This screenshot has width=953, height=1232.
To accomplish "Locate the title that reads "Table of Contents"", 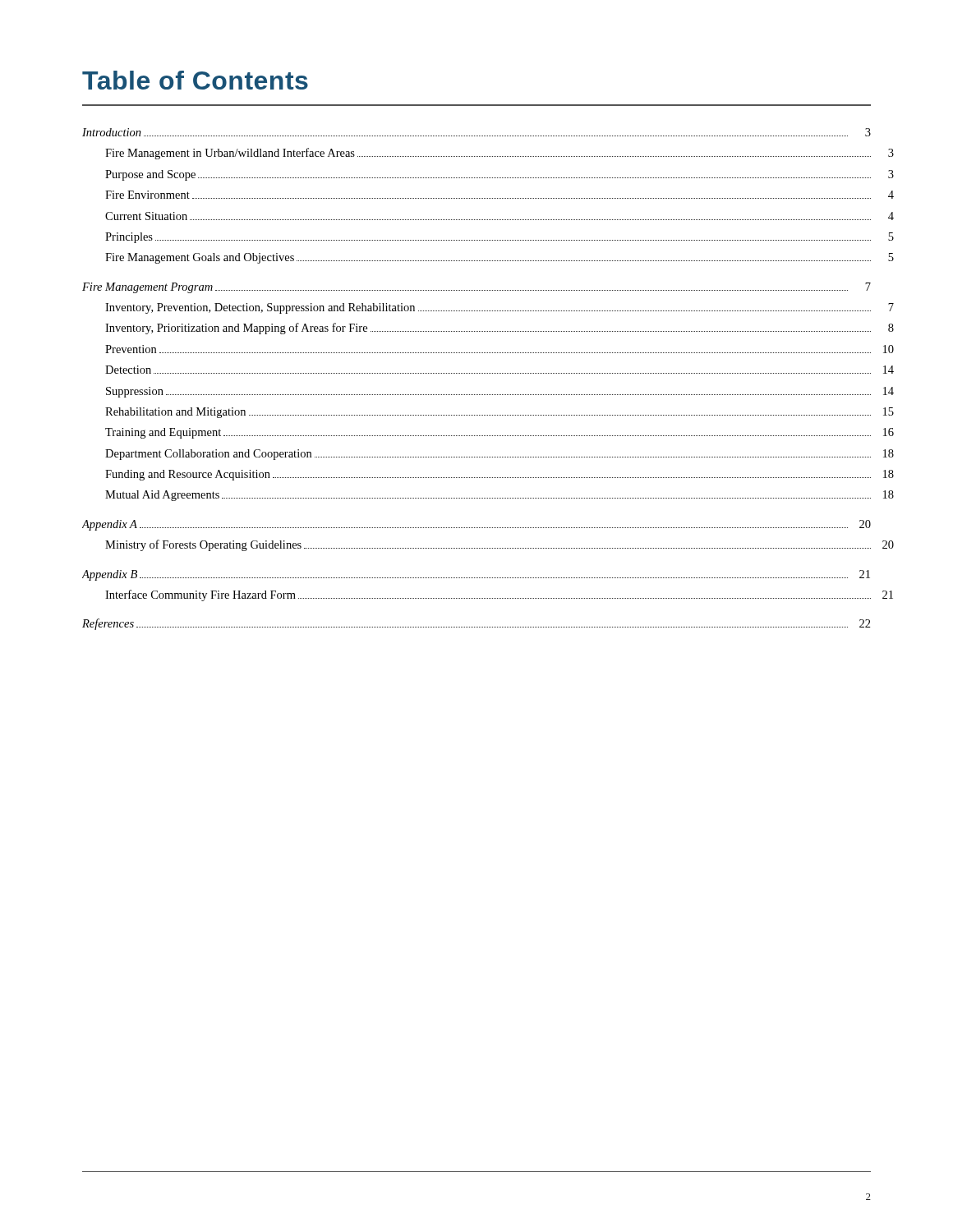I will (195, 80).
